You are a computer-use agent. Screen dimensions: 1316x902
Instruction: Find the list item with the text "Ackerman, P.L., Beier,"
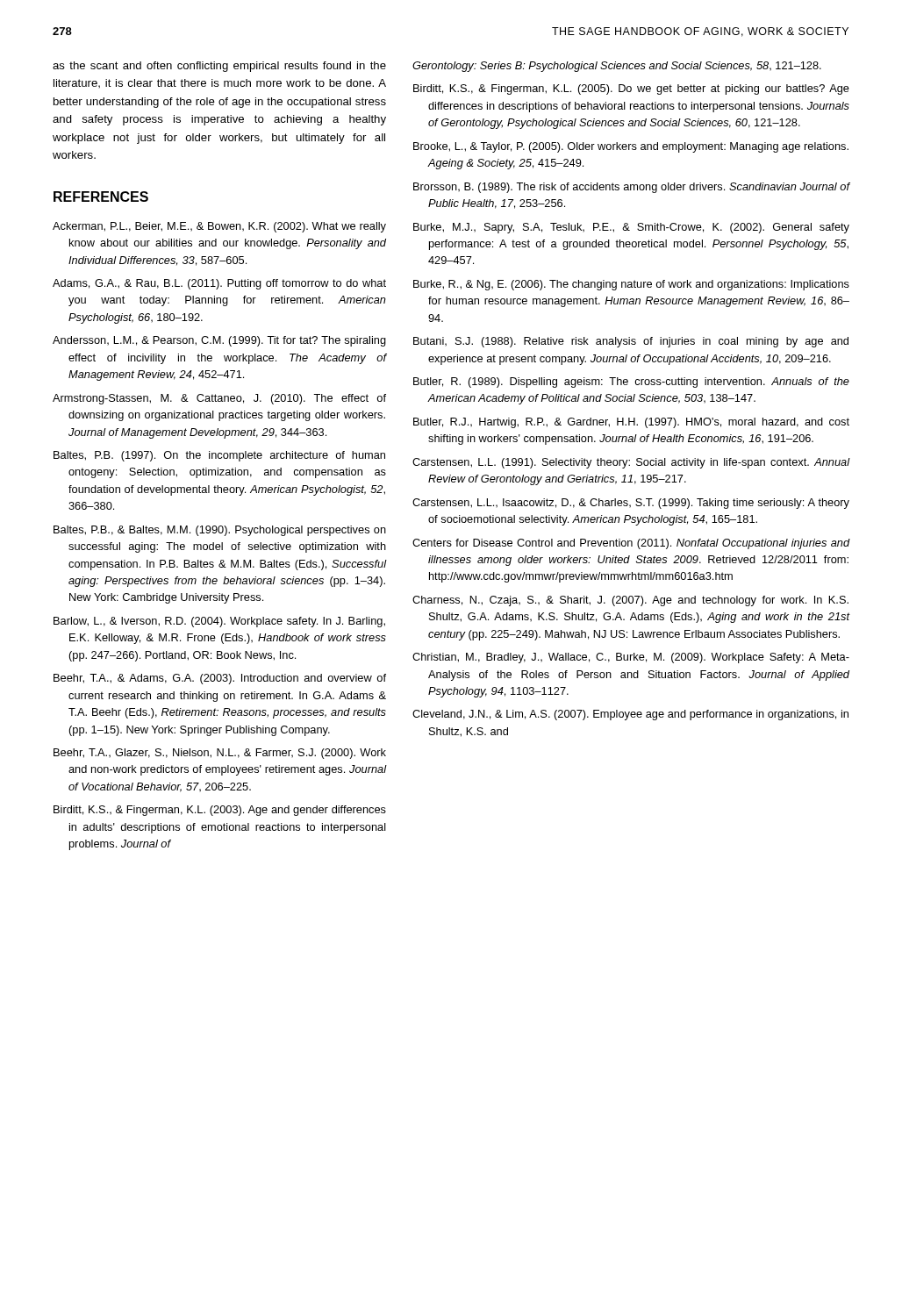[219, 243]
